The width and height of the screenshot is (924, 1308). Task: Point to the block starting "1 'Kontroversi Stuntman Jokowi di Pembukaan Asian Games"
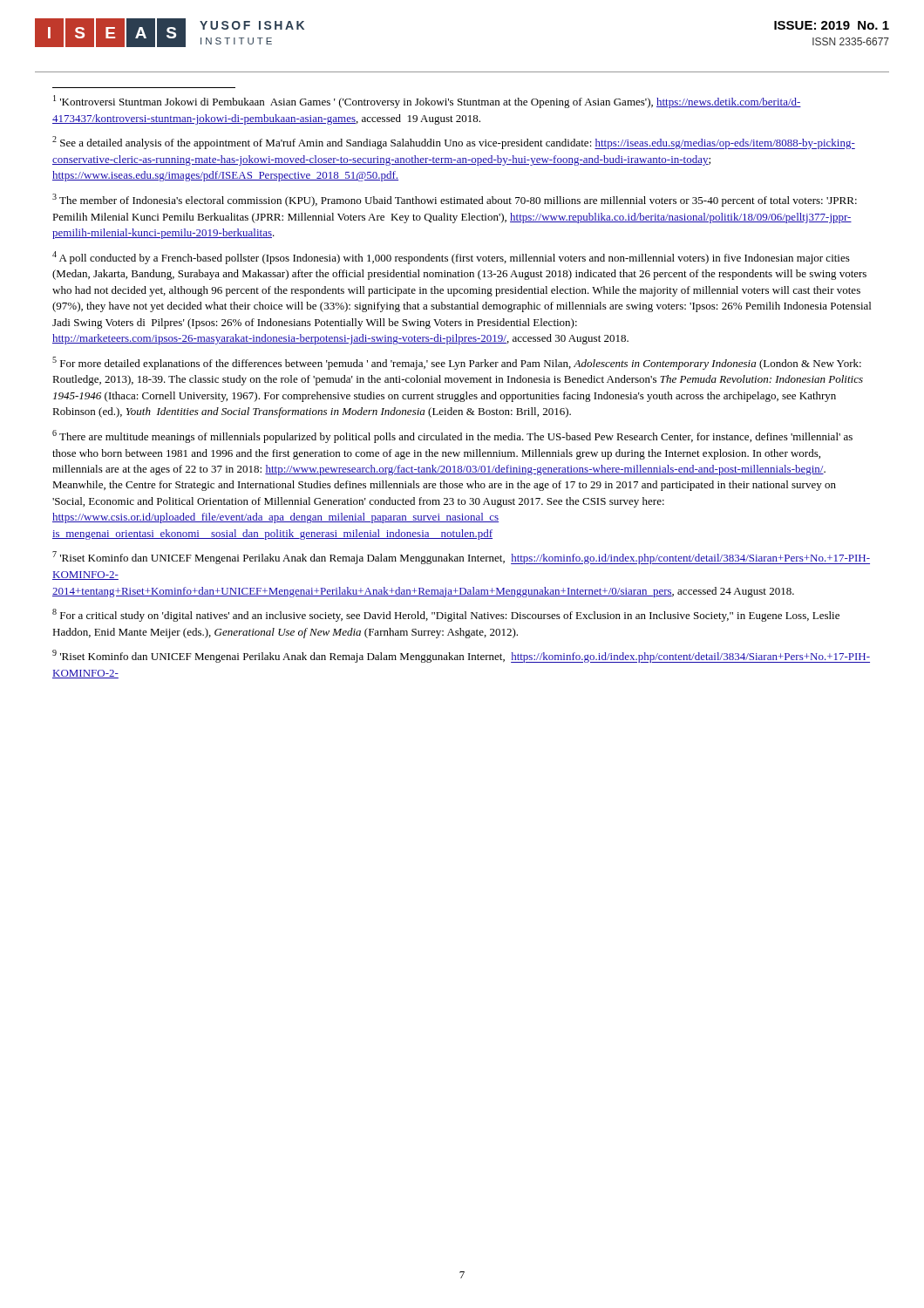coord(426,109)
